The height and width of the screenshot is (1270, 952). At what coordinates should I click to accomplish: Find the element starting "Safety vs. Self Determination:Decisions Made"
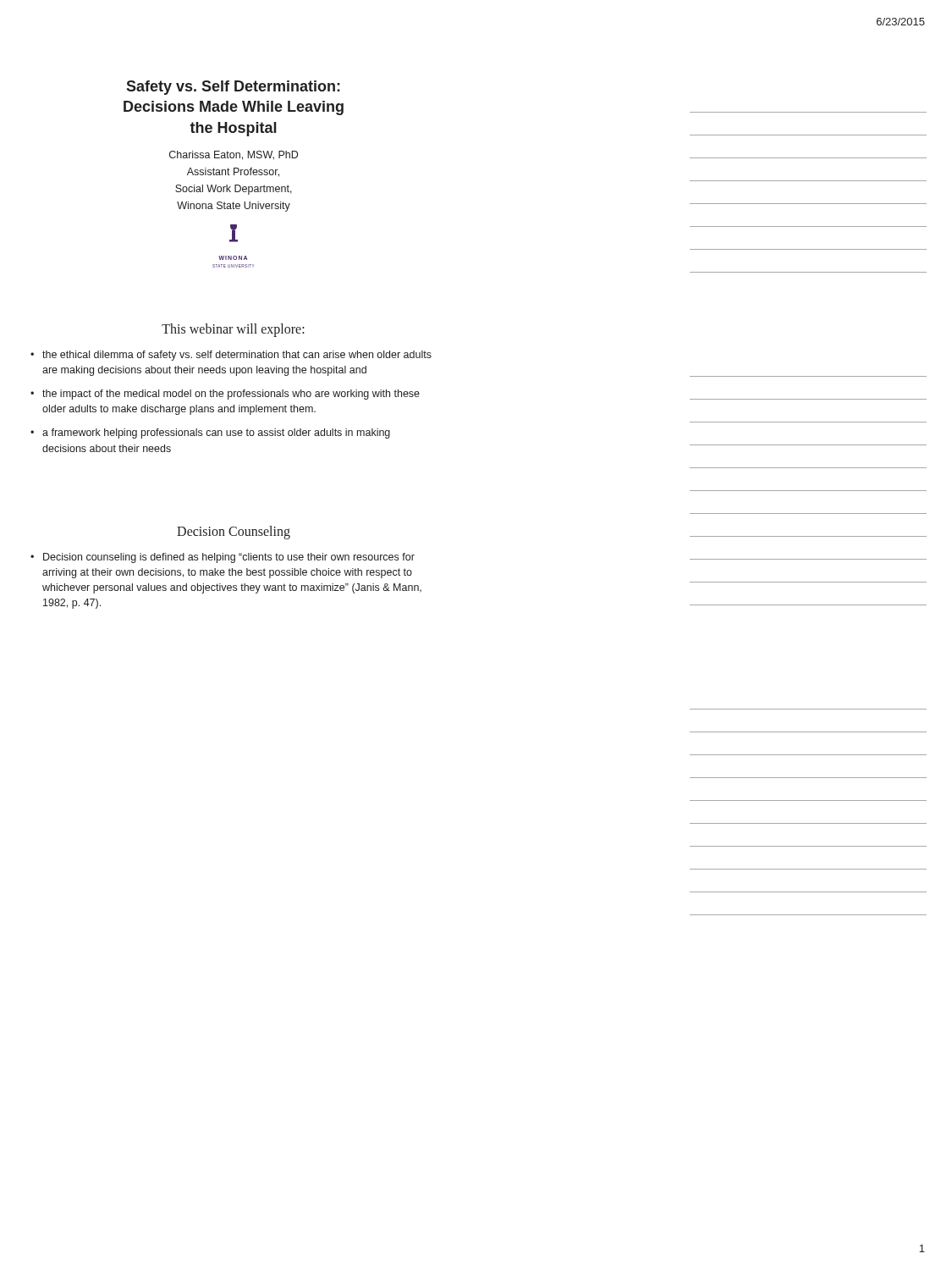tap(234, 107)
